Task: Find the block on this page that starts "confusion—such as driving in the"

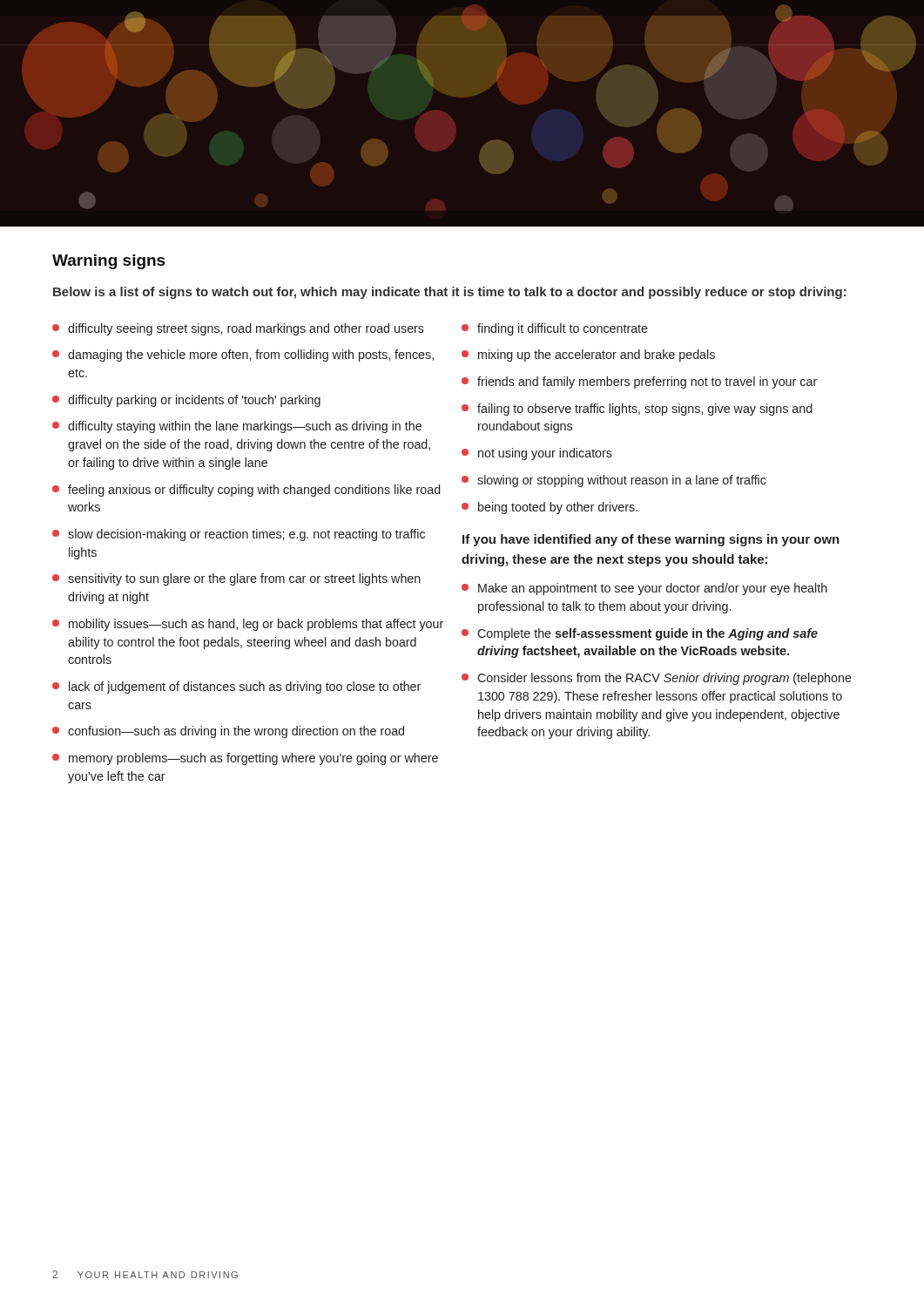Action: tap(248, 732)
